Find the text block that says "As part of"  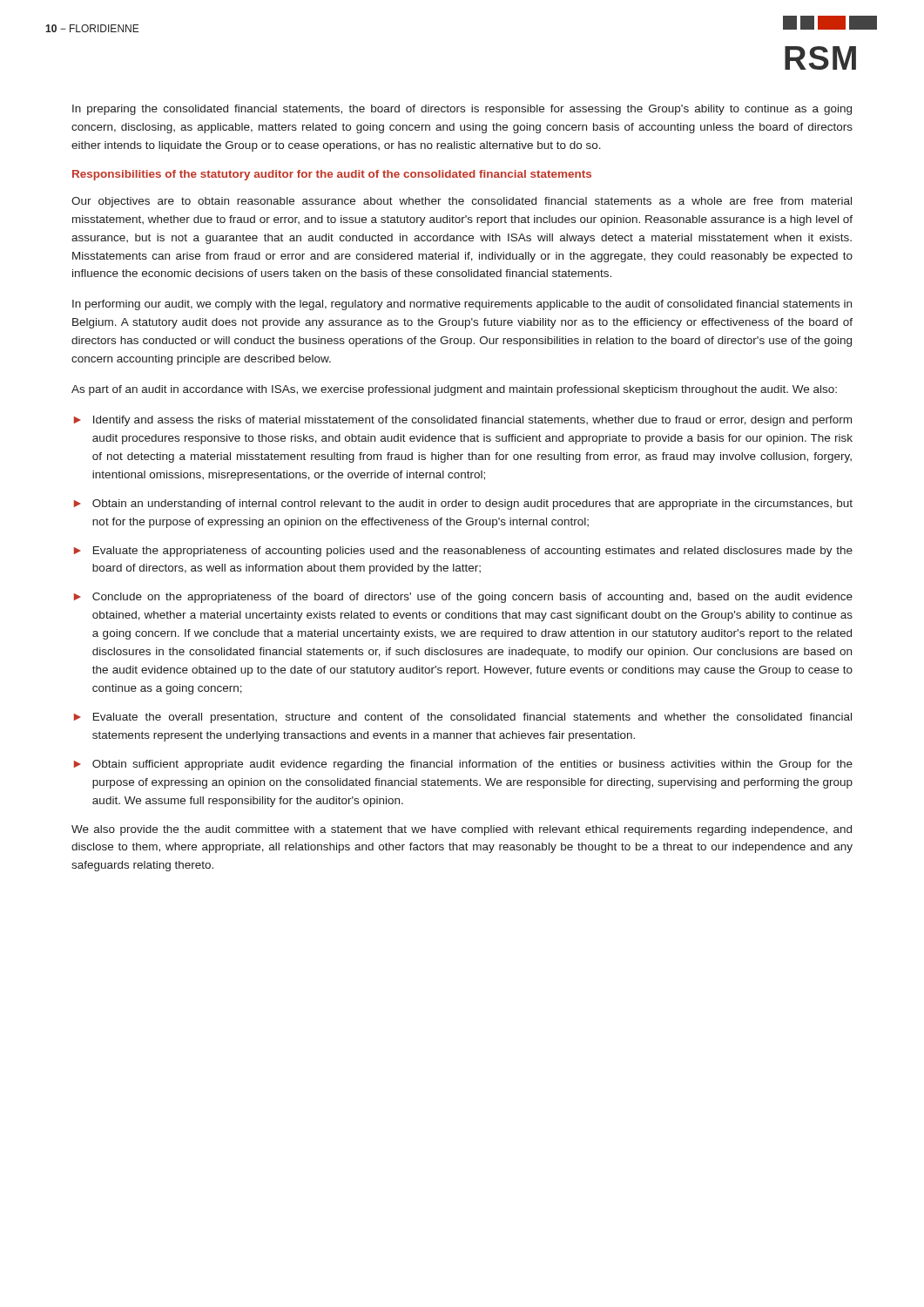(455, 389)
